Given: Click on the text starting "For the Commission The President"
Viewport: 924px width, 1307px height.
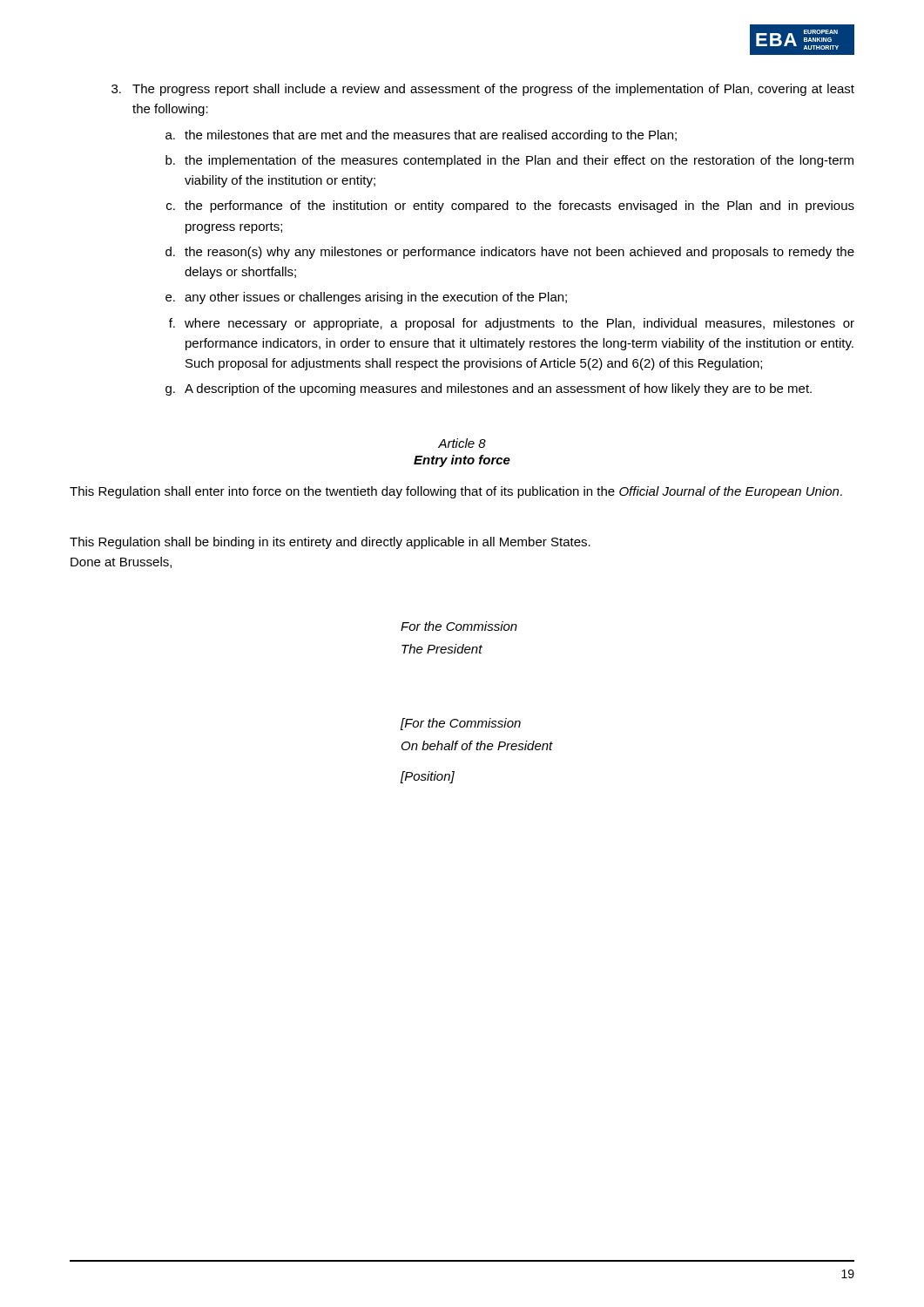Looking at the screenshot, I should pos(459,637).
